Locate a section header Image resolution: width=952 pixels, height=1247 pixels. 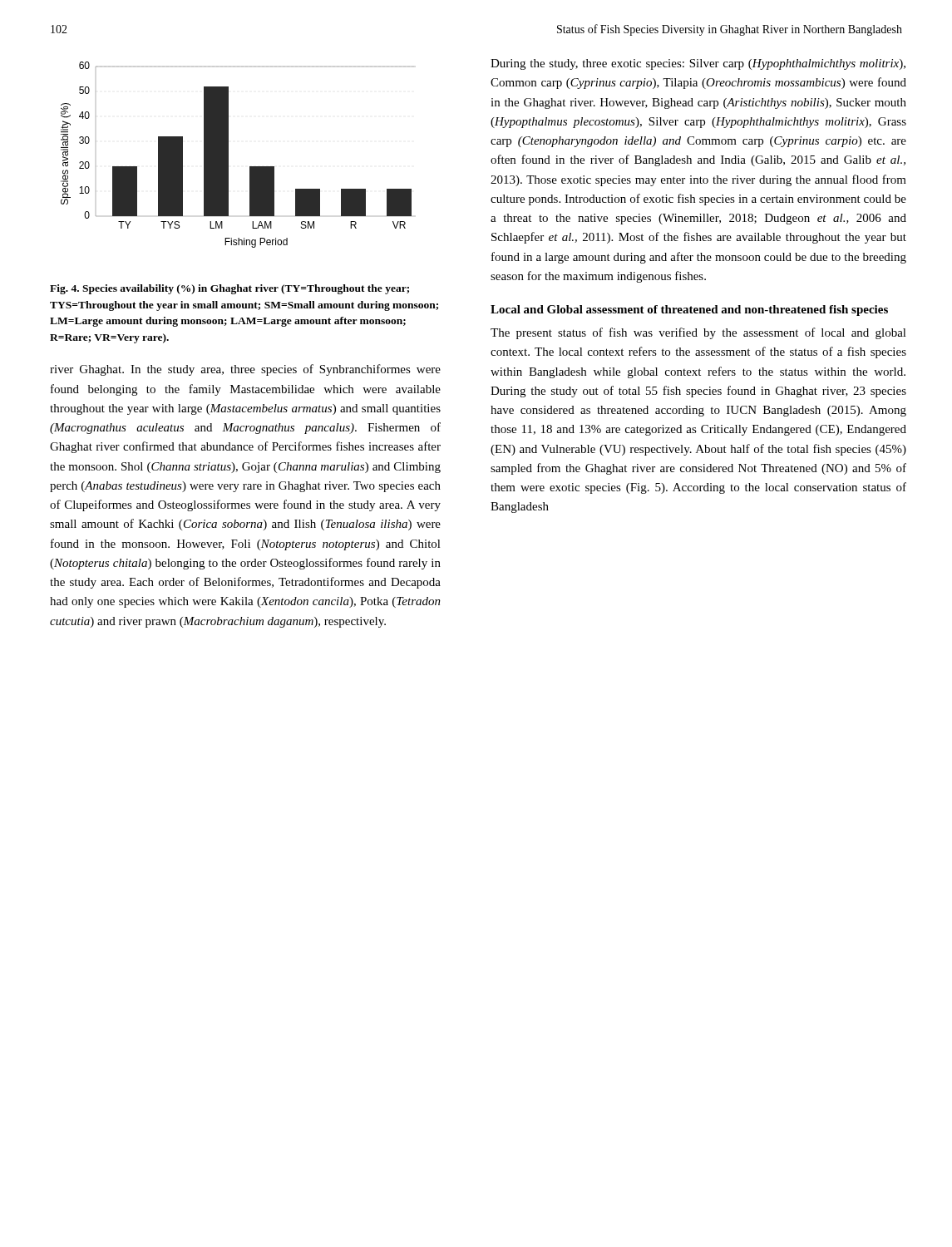(689, 309)
